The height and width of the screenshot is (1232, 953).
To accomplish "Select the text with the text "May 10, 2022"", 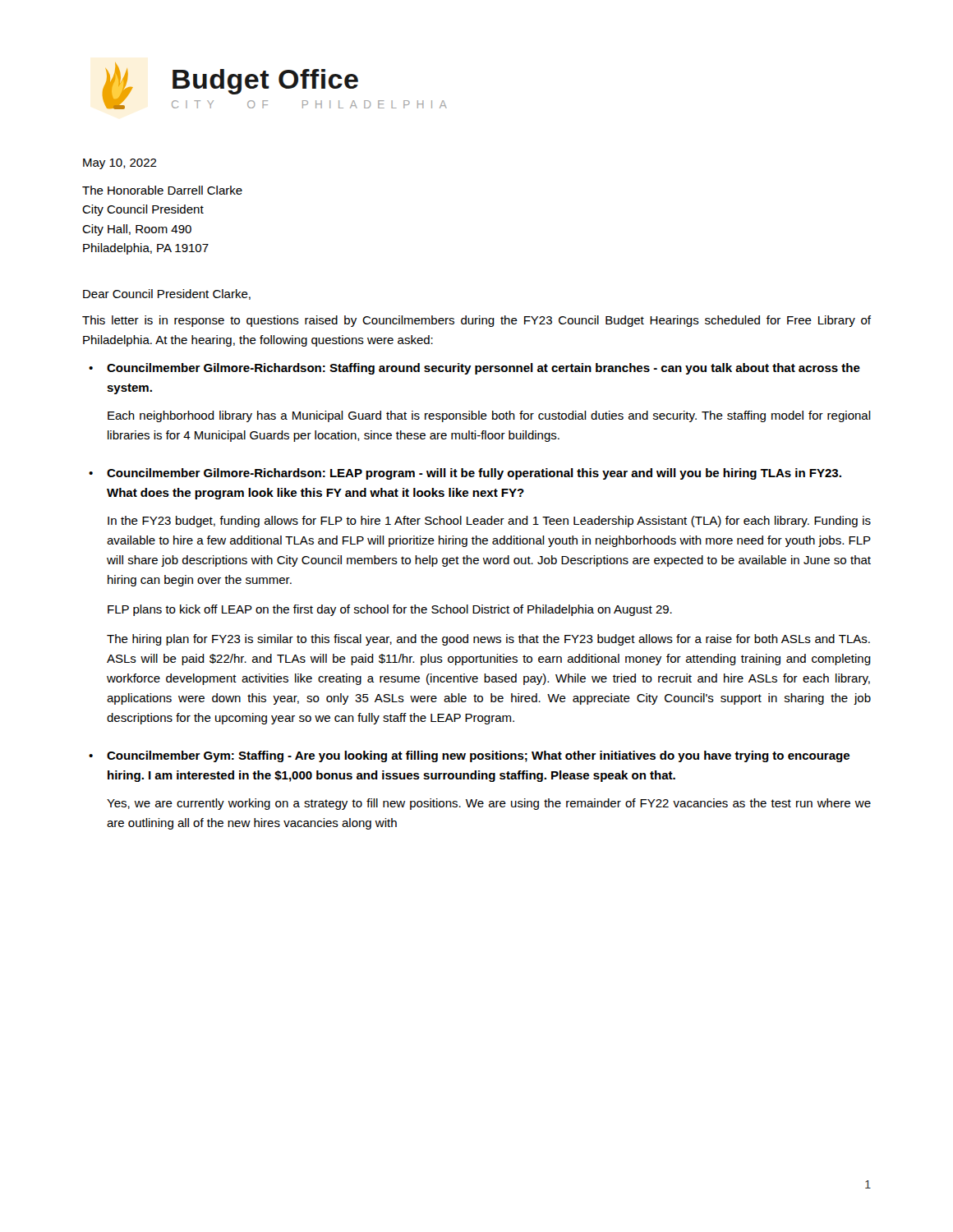I will click(x=120, y=162).
